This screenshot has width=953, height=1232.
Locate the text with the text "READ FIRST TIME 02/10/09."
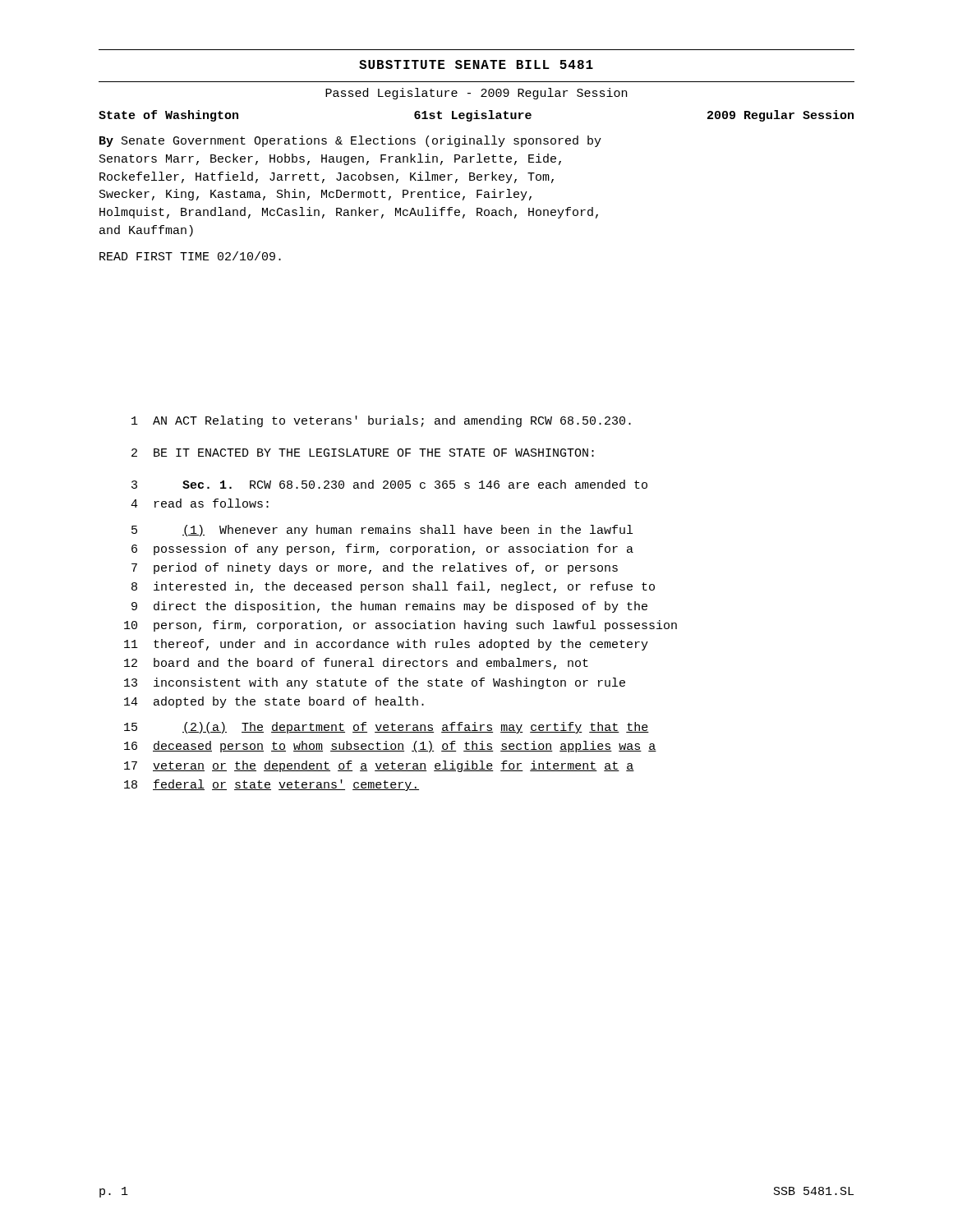pos(191,257)
